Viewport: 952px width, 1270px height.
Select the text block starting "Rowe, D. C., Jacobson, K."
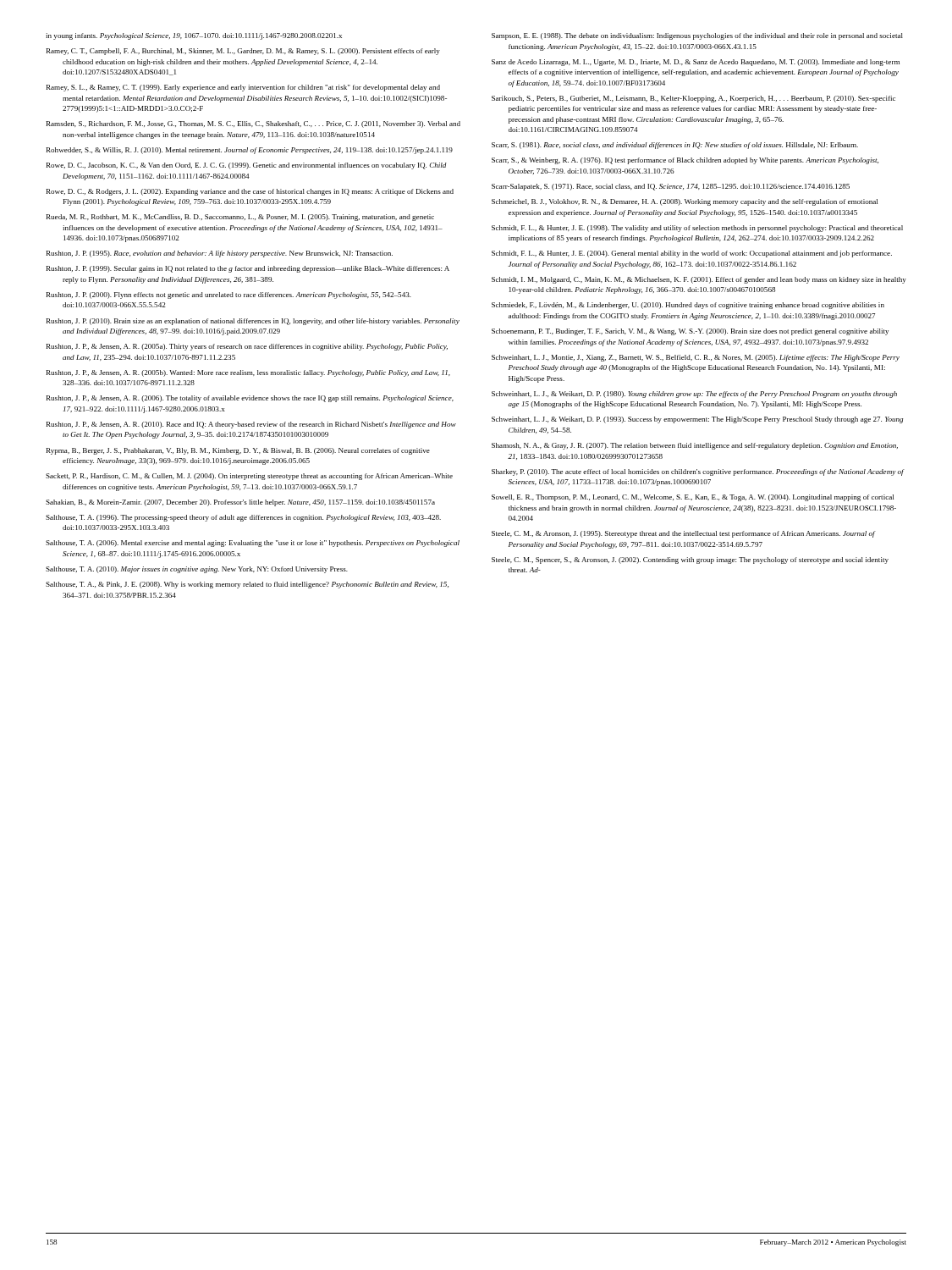tap(246, 170)
